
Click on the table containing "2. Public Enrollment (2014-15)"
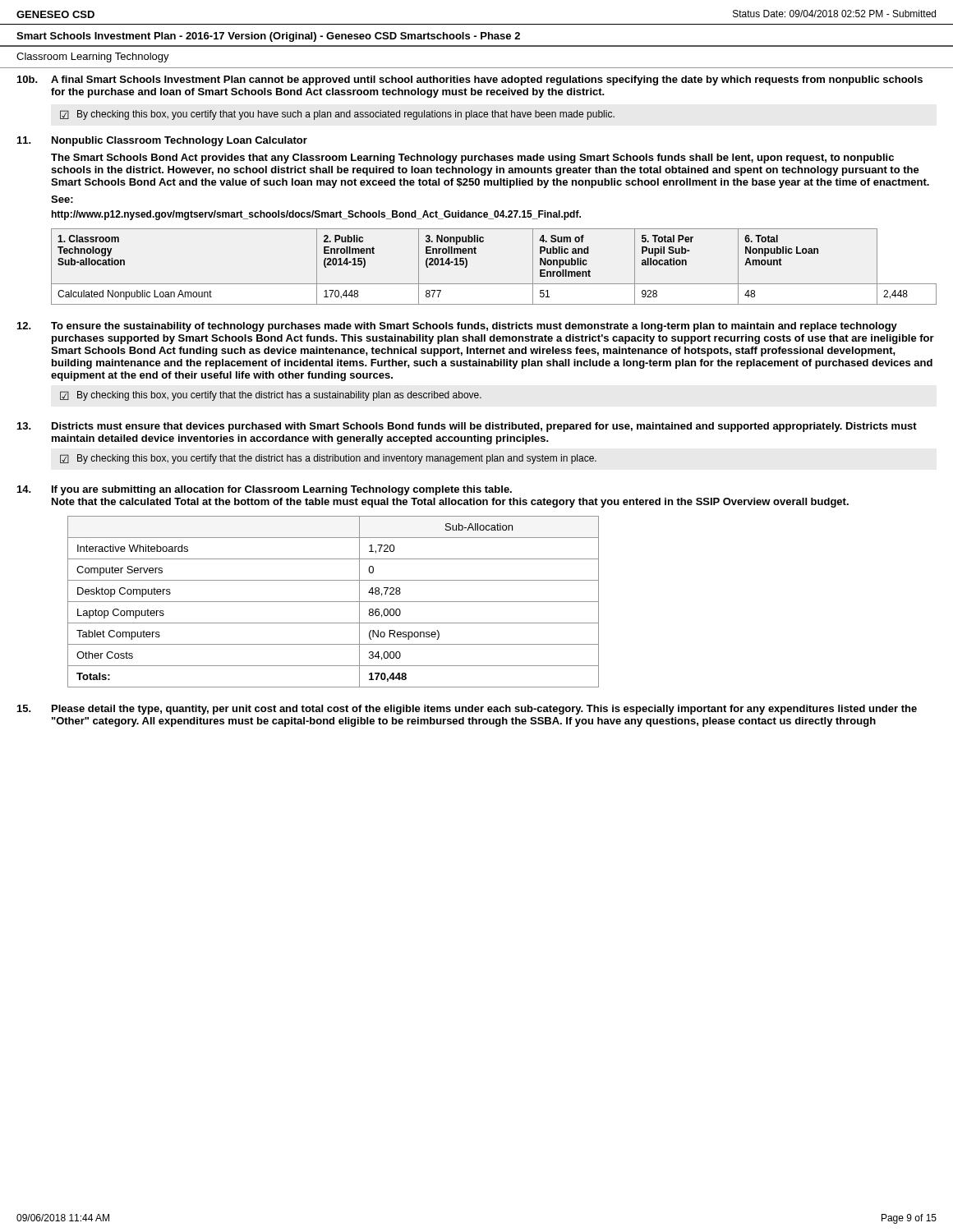click(494, 266)
